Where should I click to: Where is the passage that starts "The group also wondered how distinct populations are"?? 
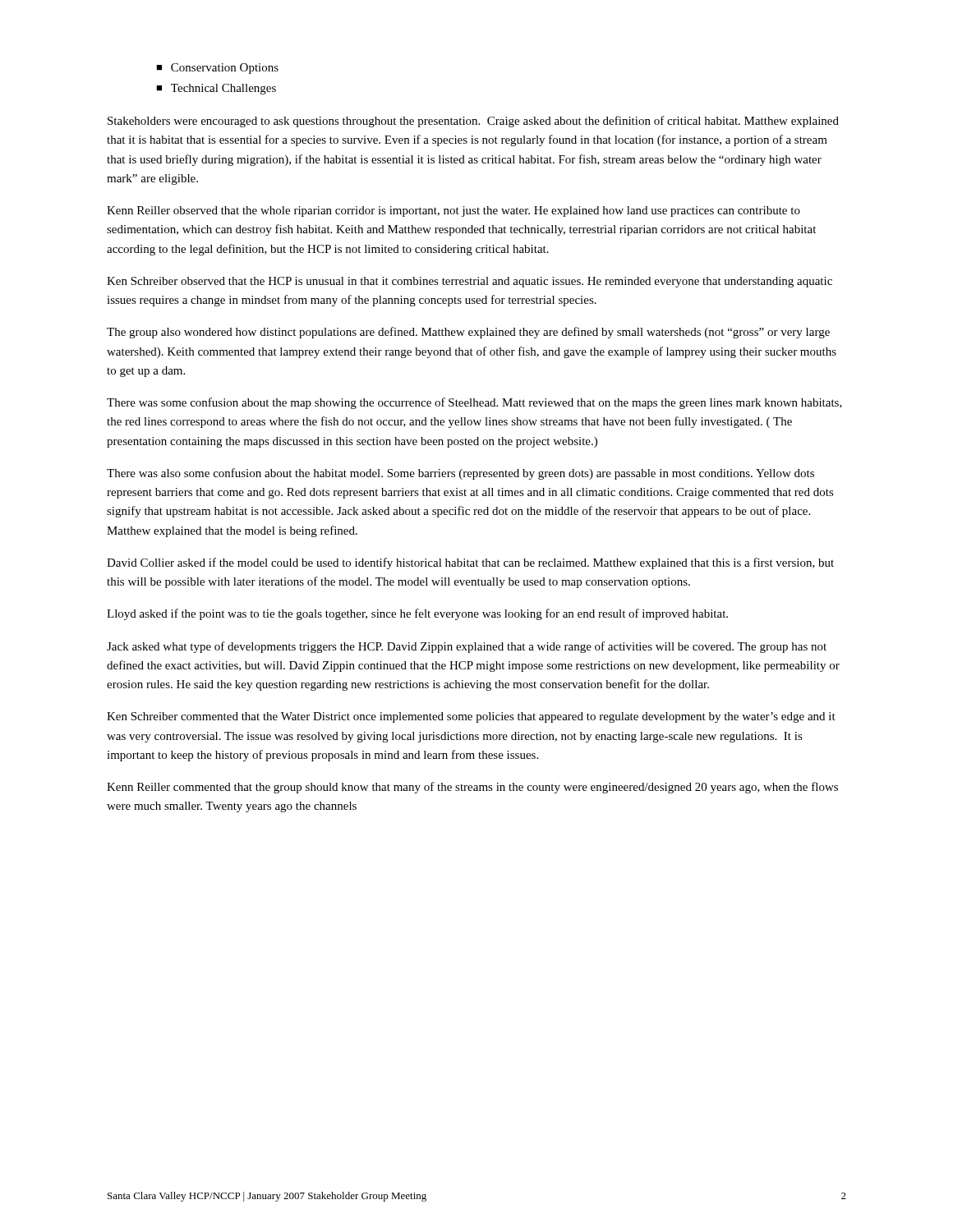472,351
